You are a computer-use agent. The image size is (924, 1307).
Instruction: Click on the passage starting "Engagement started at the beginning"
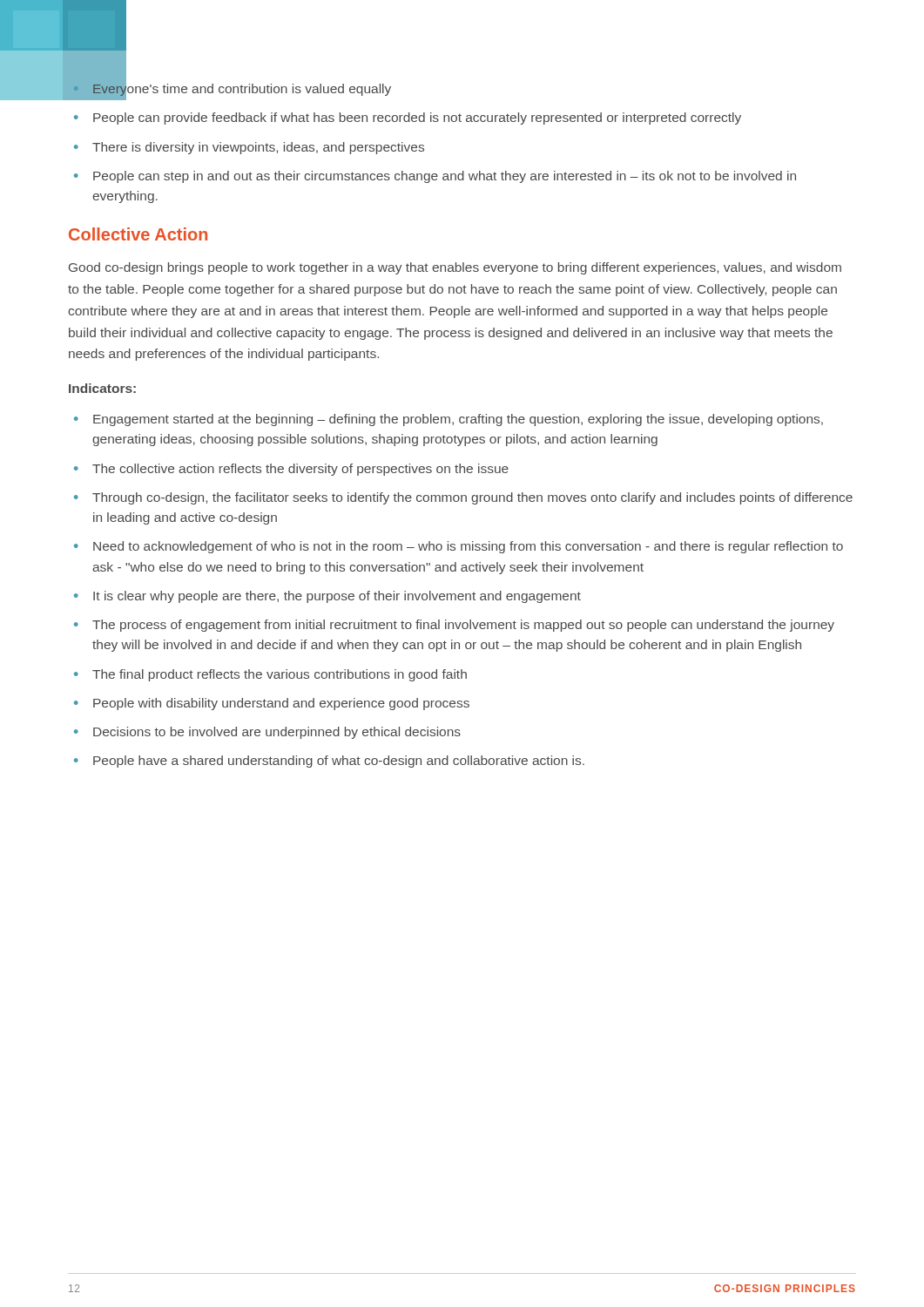coord(462,429)
